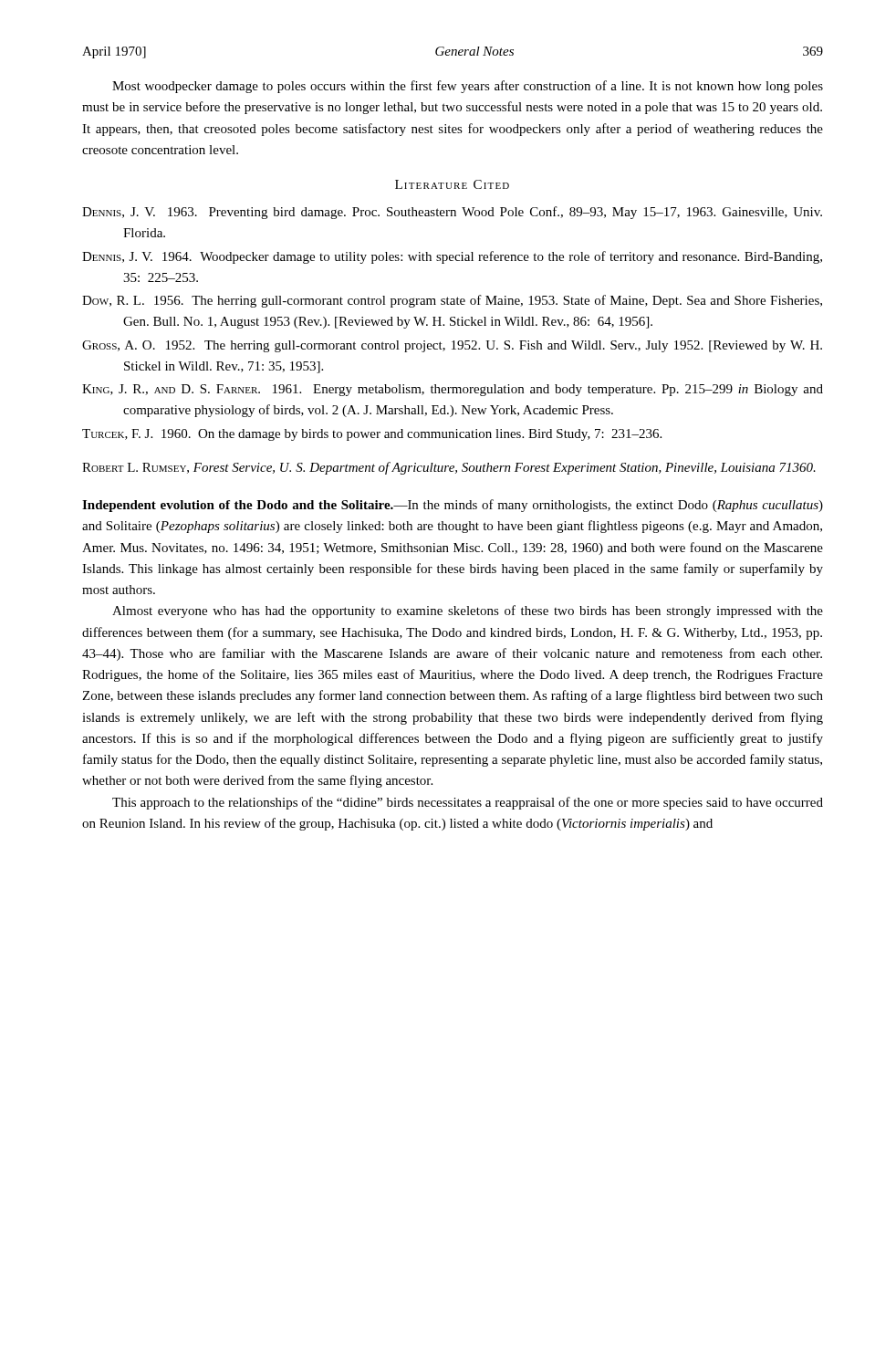The height and width of the screenshot is (1369, 896).
Task: Select the text block containing "Independent evolution of the"
Action: pos(453,548)
